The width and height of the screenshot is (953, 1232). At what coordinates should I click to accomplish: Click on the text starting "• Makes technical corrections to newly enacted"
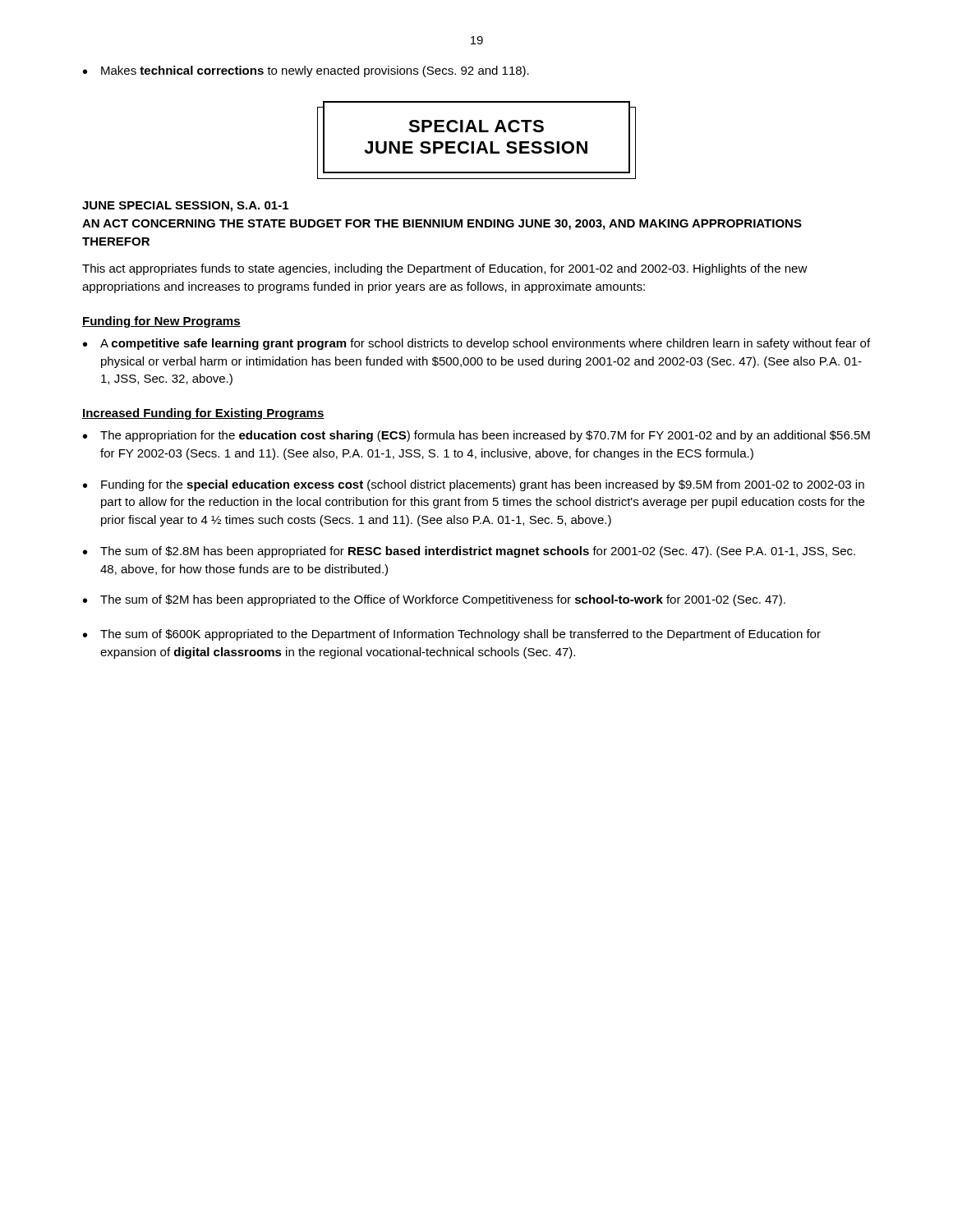click(x=476, y=72)
